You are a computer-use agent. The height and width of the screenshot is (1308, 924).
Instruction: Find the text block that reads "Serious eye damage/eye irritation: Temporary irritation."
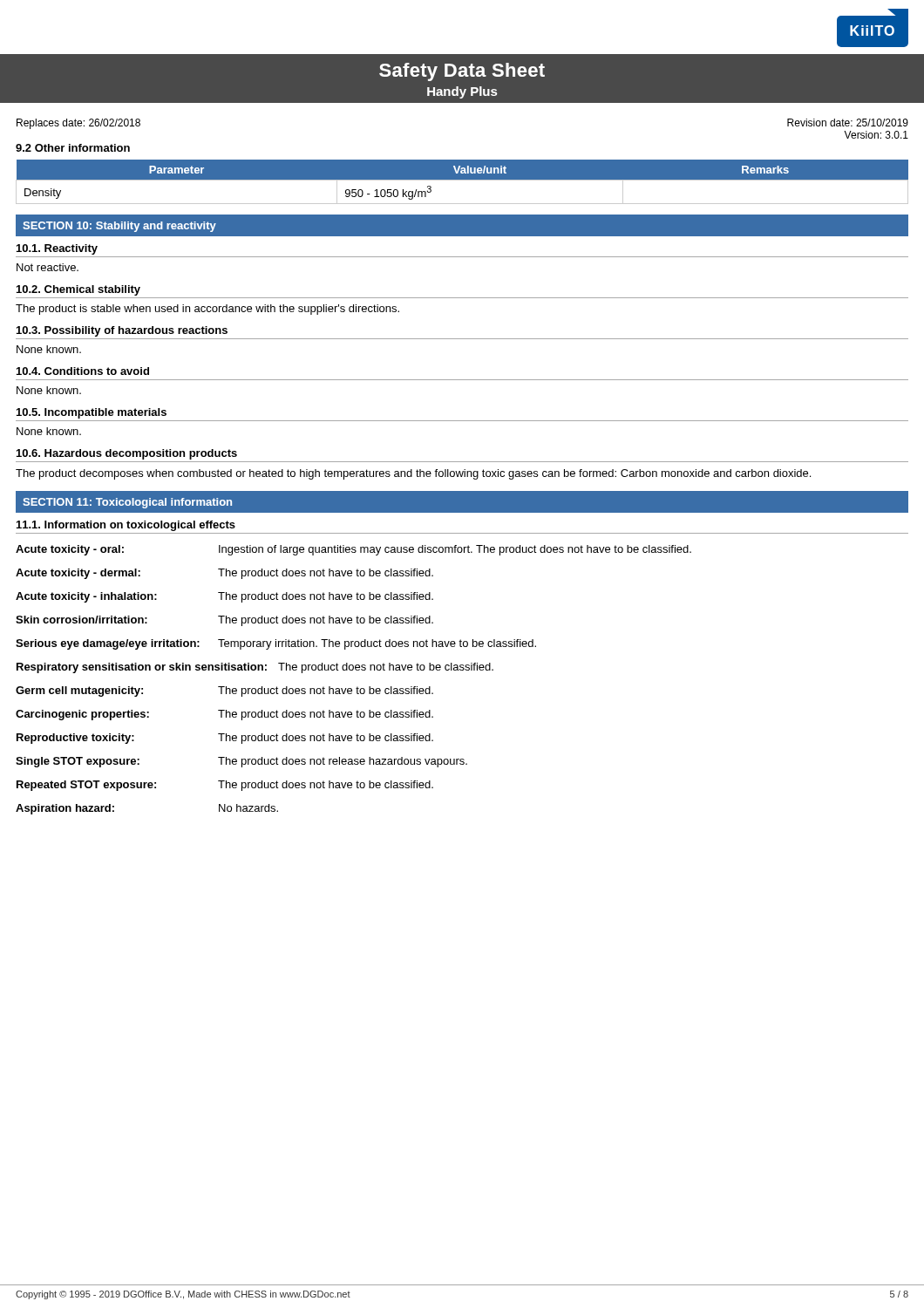click(x=462, y=643)
